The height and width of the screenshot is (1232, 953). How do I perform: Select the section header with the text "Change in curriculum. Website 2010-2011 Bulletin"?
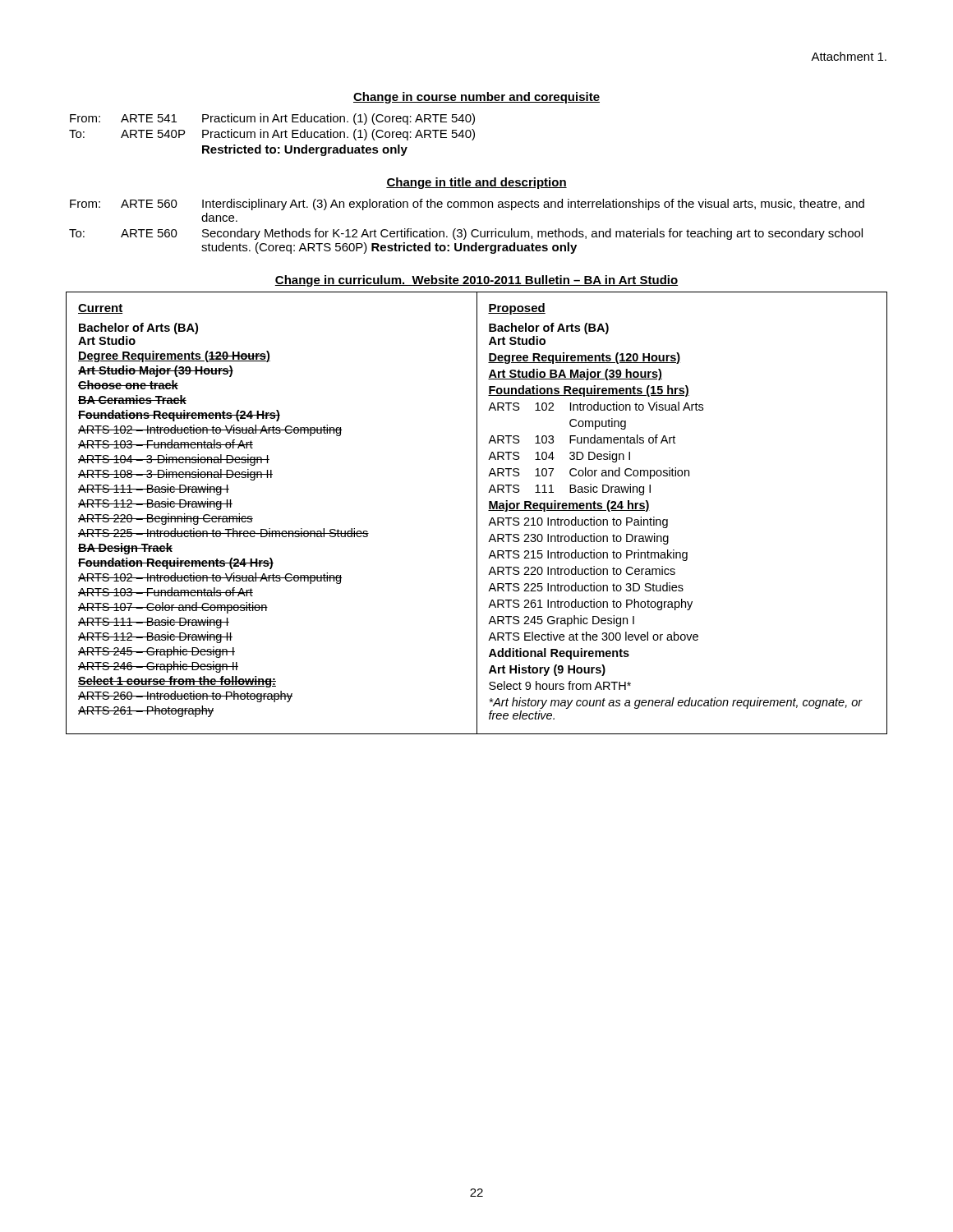pos(476,280)
